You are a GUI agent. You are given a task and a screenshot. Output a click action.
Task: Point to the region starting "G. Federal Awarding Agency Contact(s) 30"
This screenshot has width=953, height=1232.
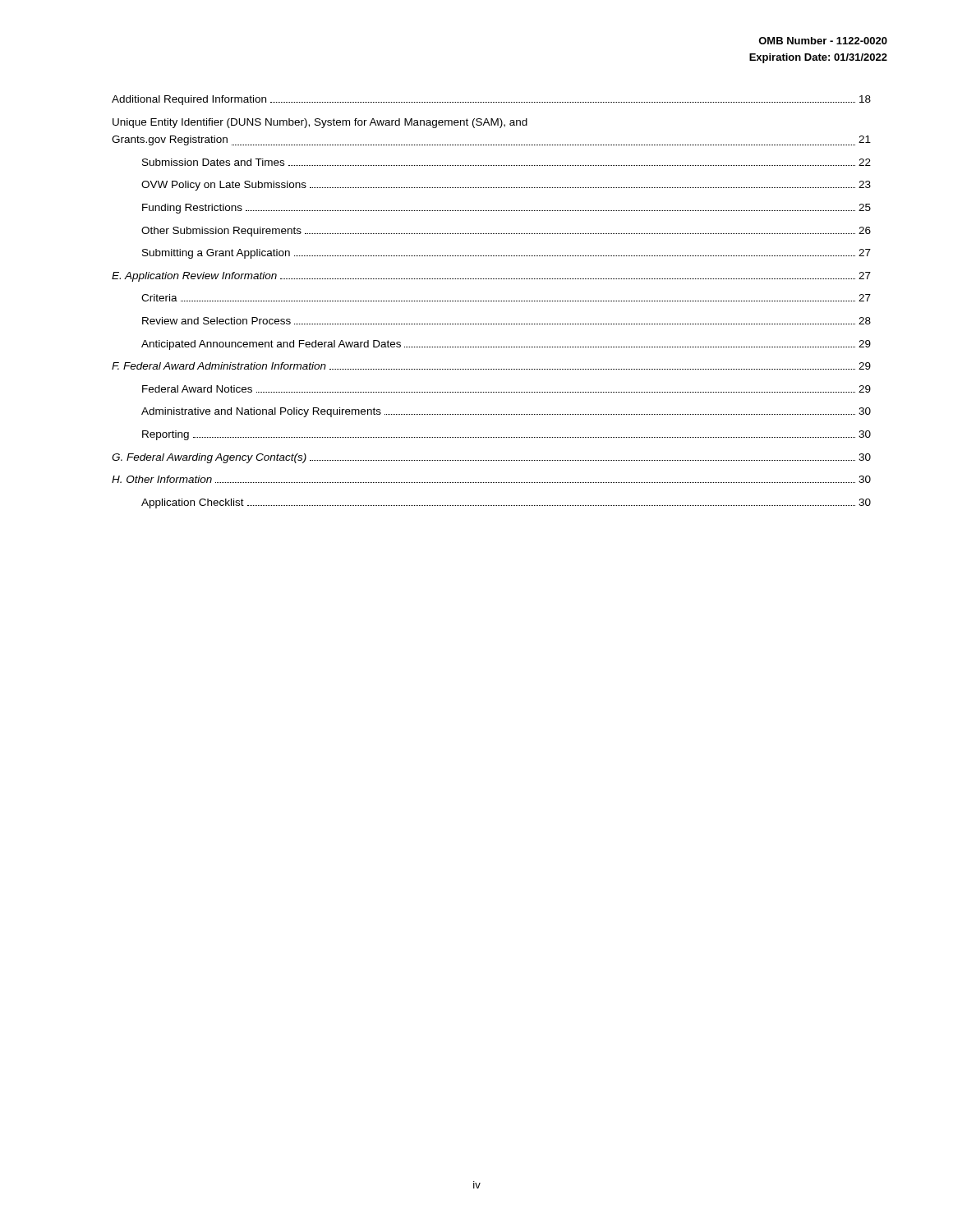tap(491, 457)
